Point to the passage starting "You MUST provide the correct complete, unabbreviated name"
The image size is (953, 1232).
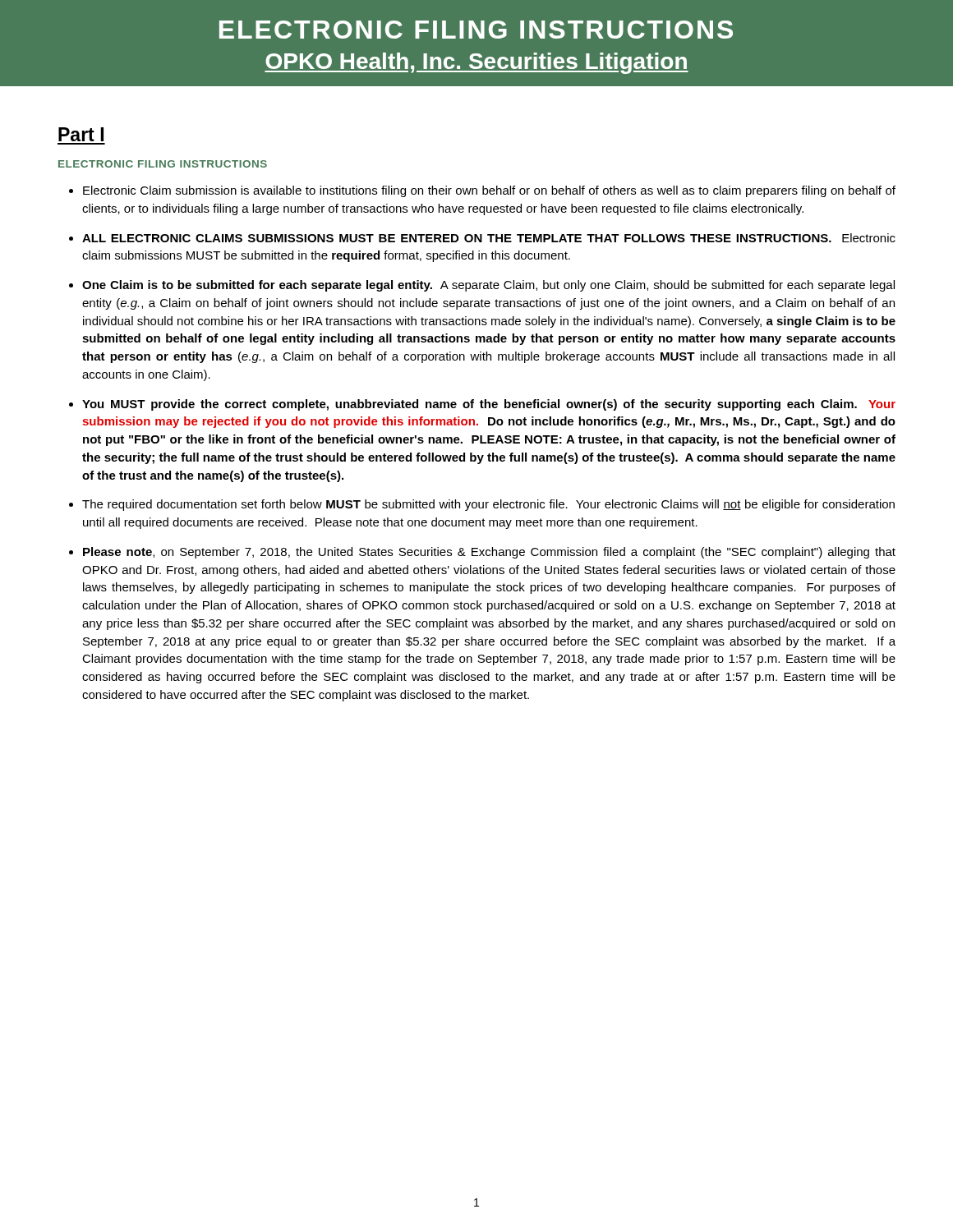click(x=489, y=439)
